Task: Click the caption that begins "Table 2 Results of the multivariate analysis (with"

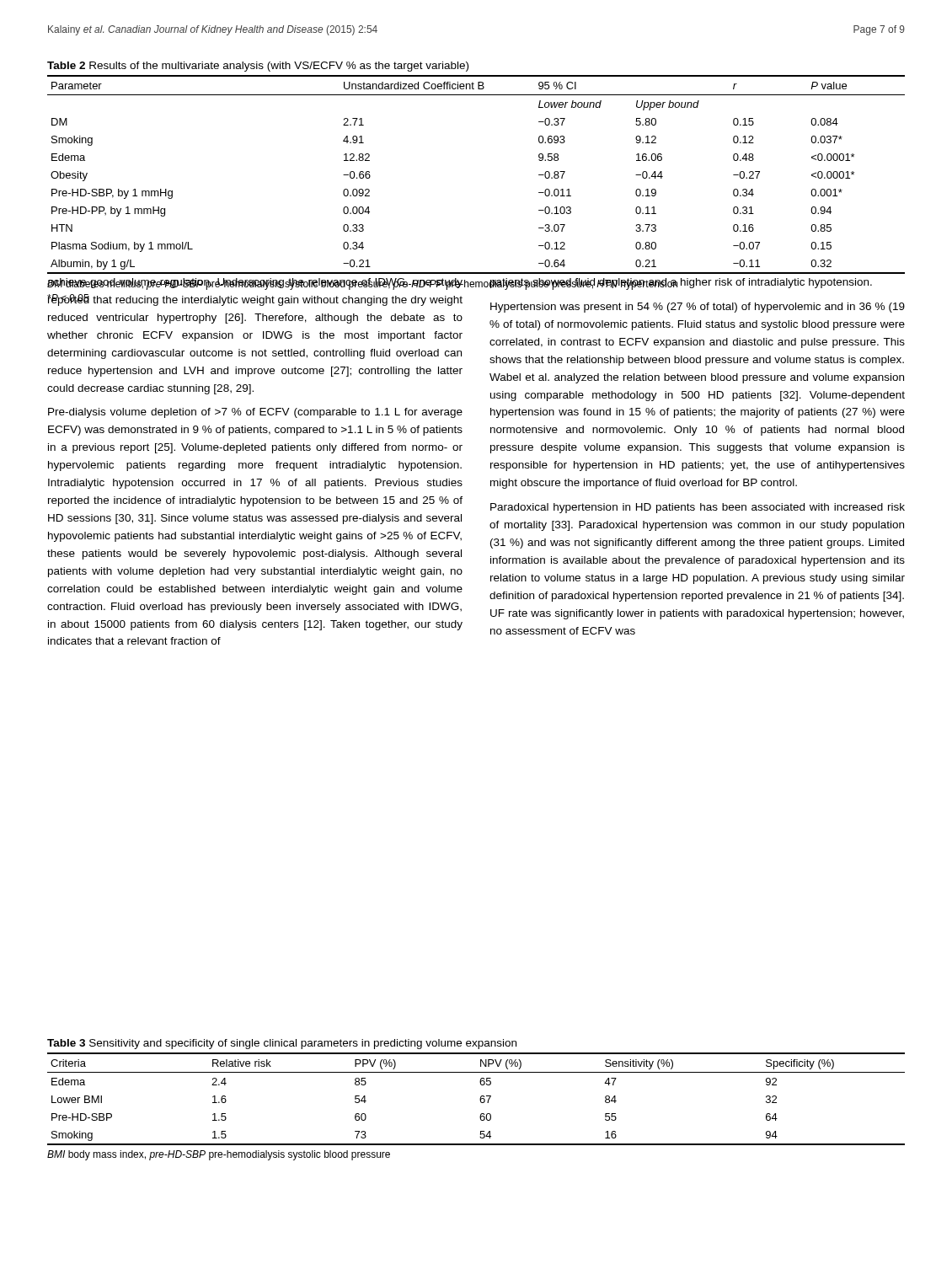Action: (258, 65)
